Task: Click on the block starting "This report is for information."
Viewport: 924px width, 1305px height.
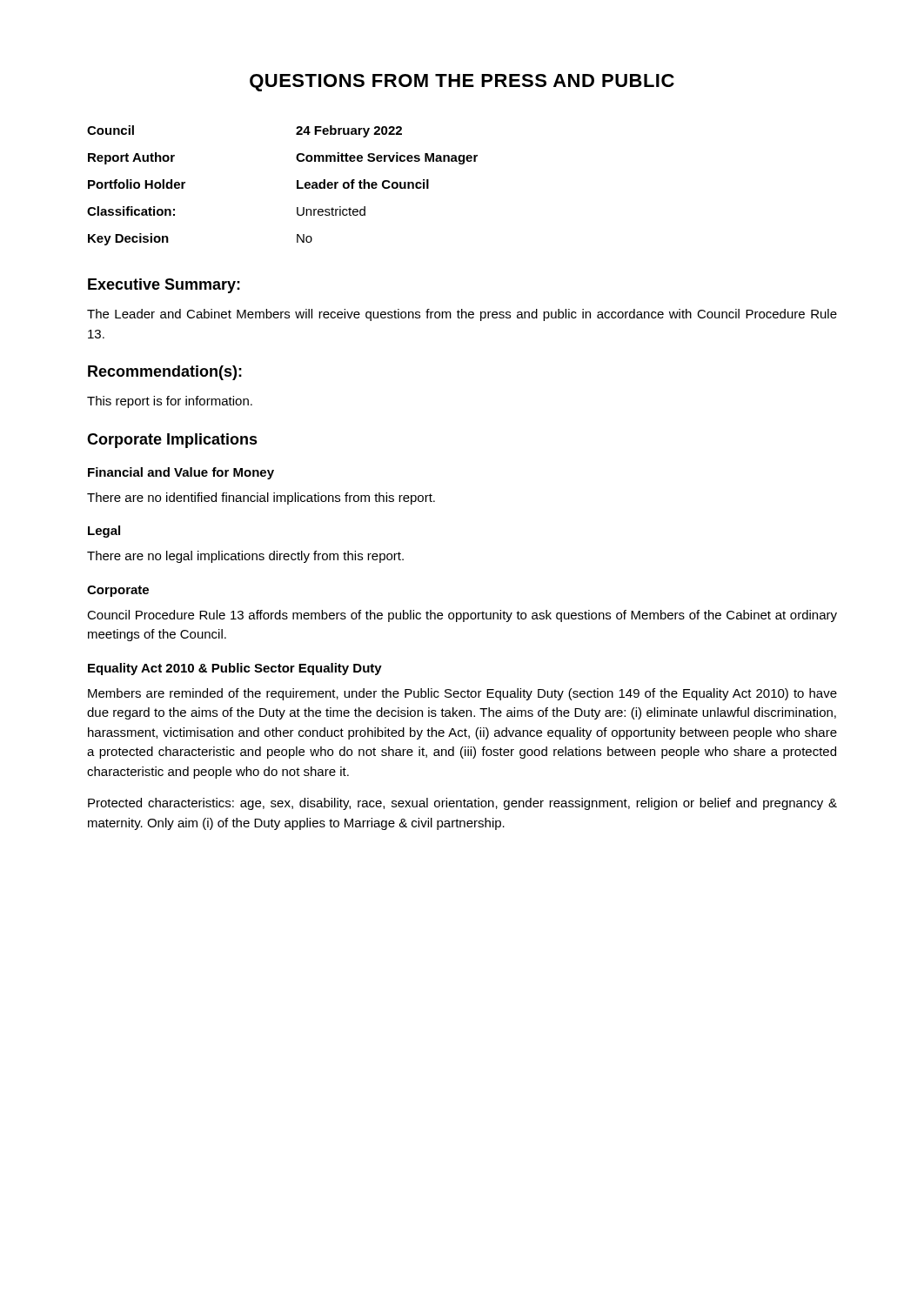Action: pyautogui.click(x=170, y=401)
